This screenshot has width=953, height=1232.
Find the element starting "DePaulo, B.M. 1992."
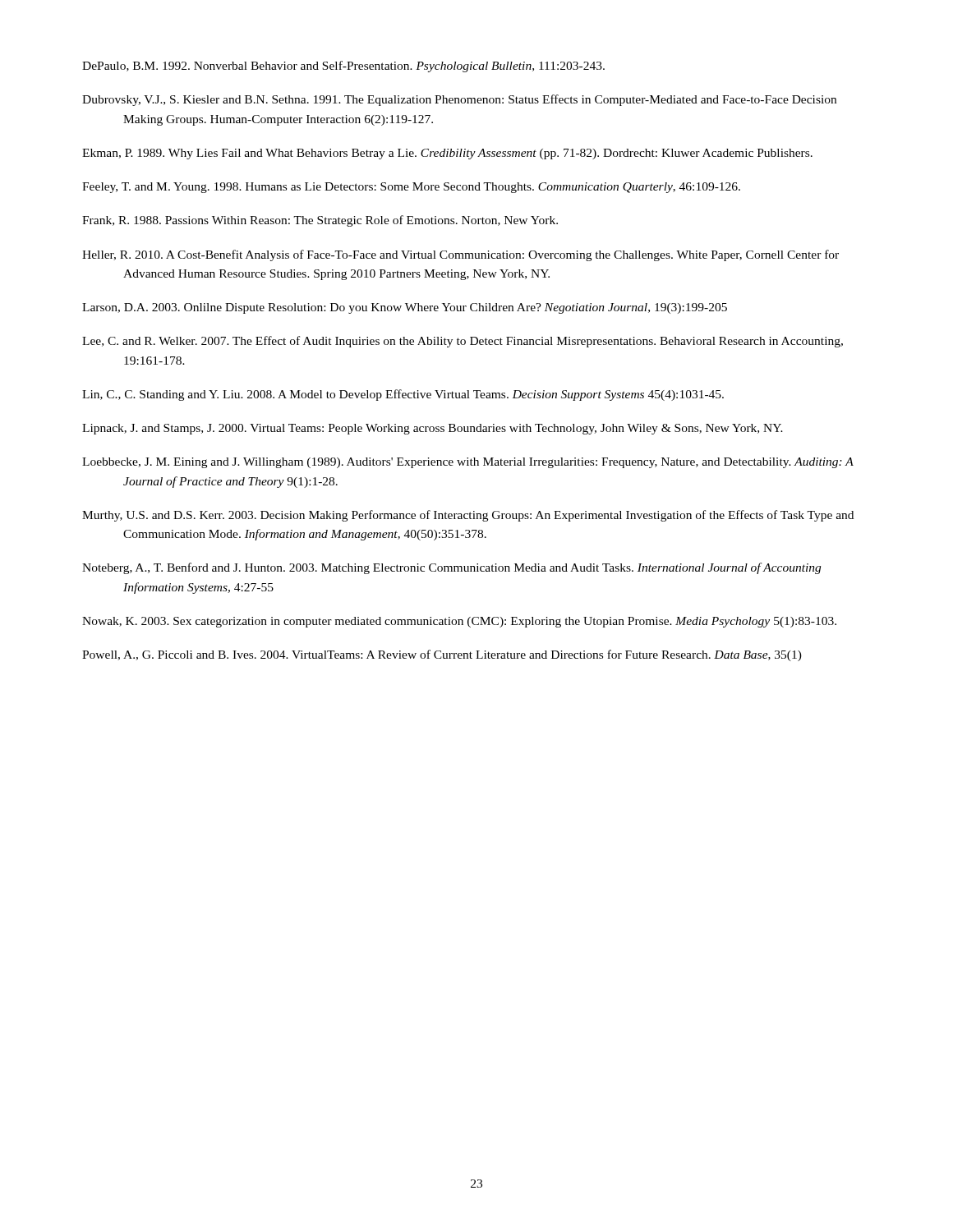click(344, 65)
